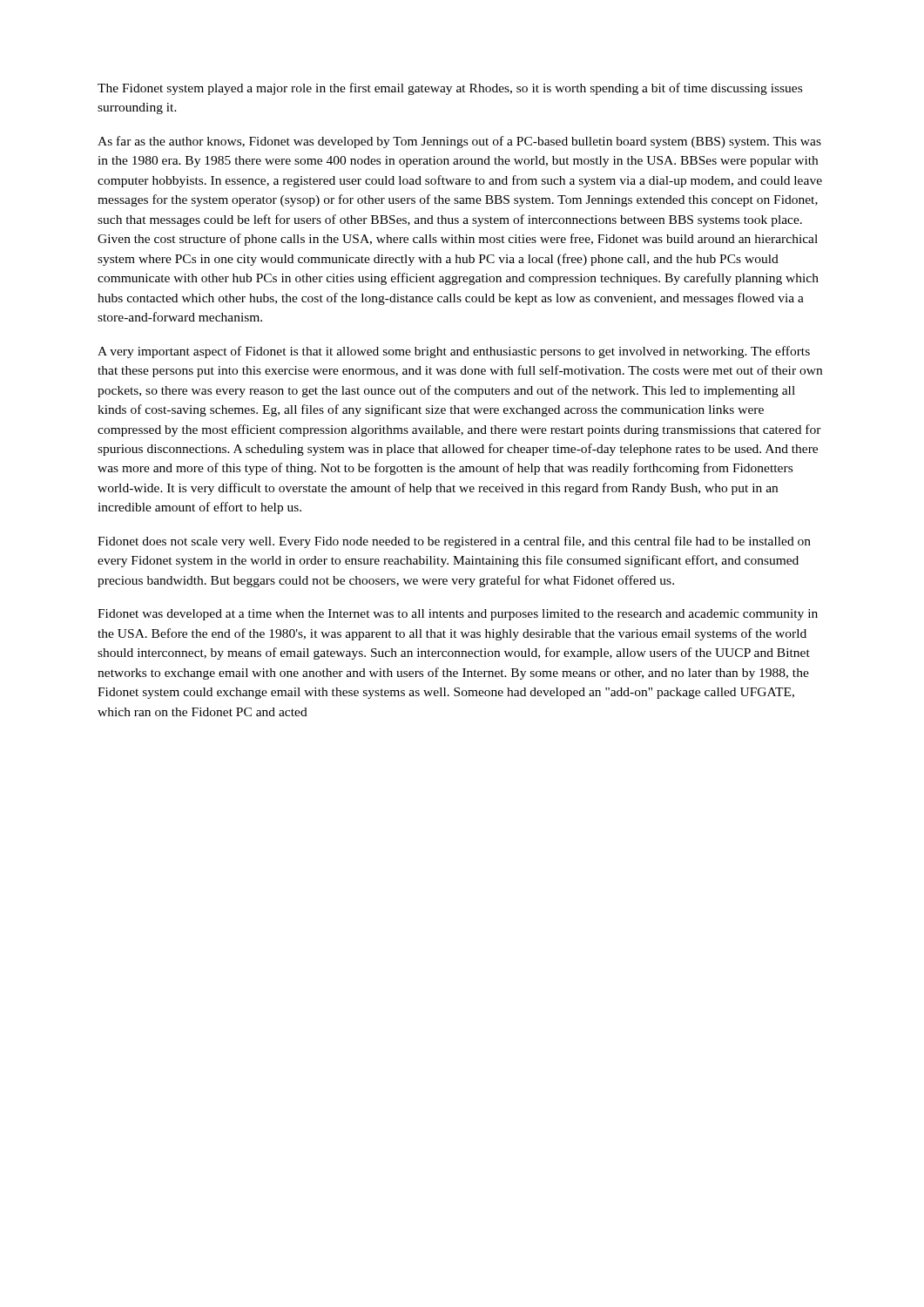Locate the block of text that opens with "As far as the author"
The image size is (924, 1307).
(x=462, y=229)
